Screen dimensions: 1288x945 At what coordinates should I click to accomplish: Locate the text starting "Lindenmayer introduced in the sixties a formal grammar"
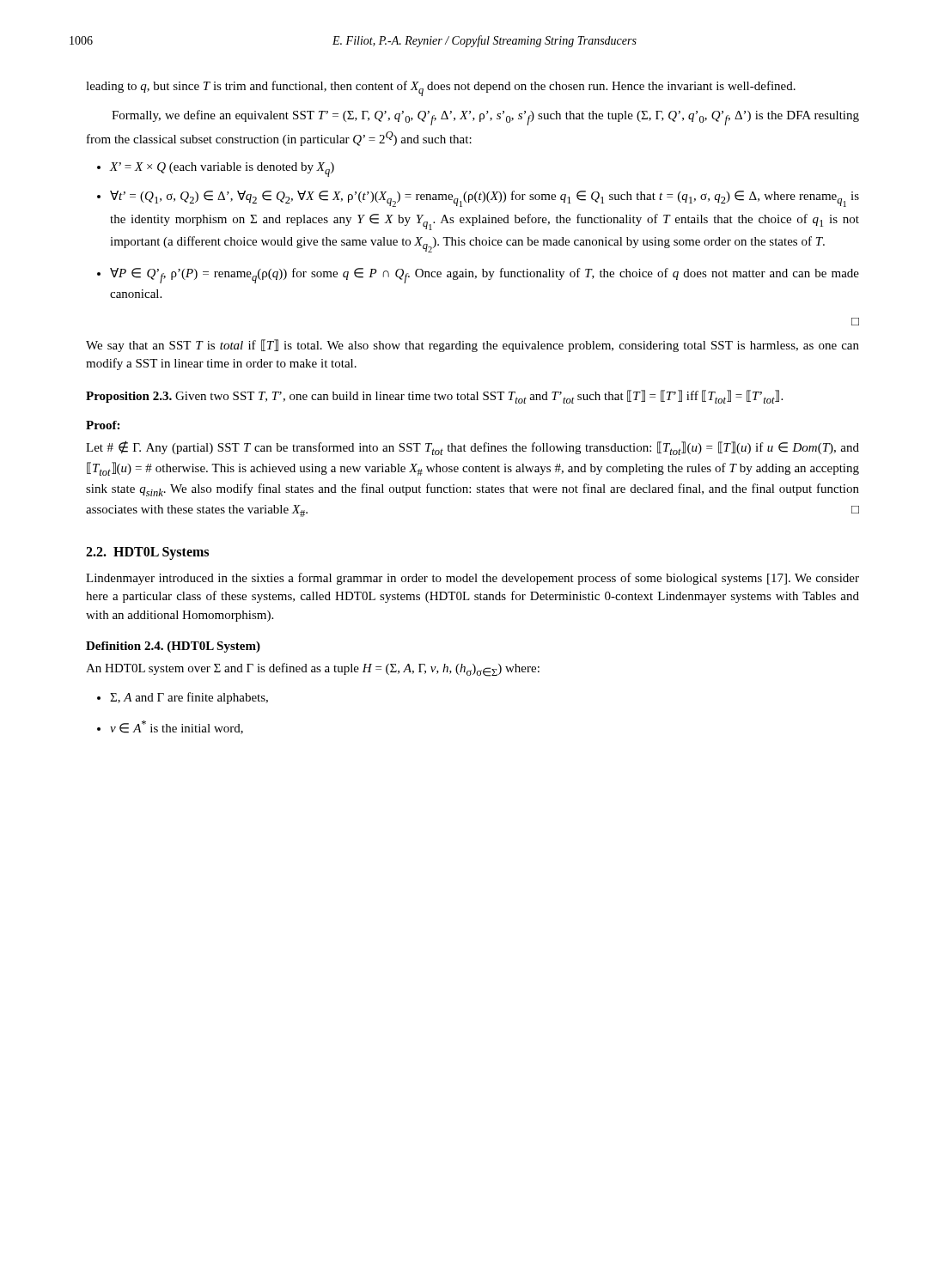click(472, 597)
